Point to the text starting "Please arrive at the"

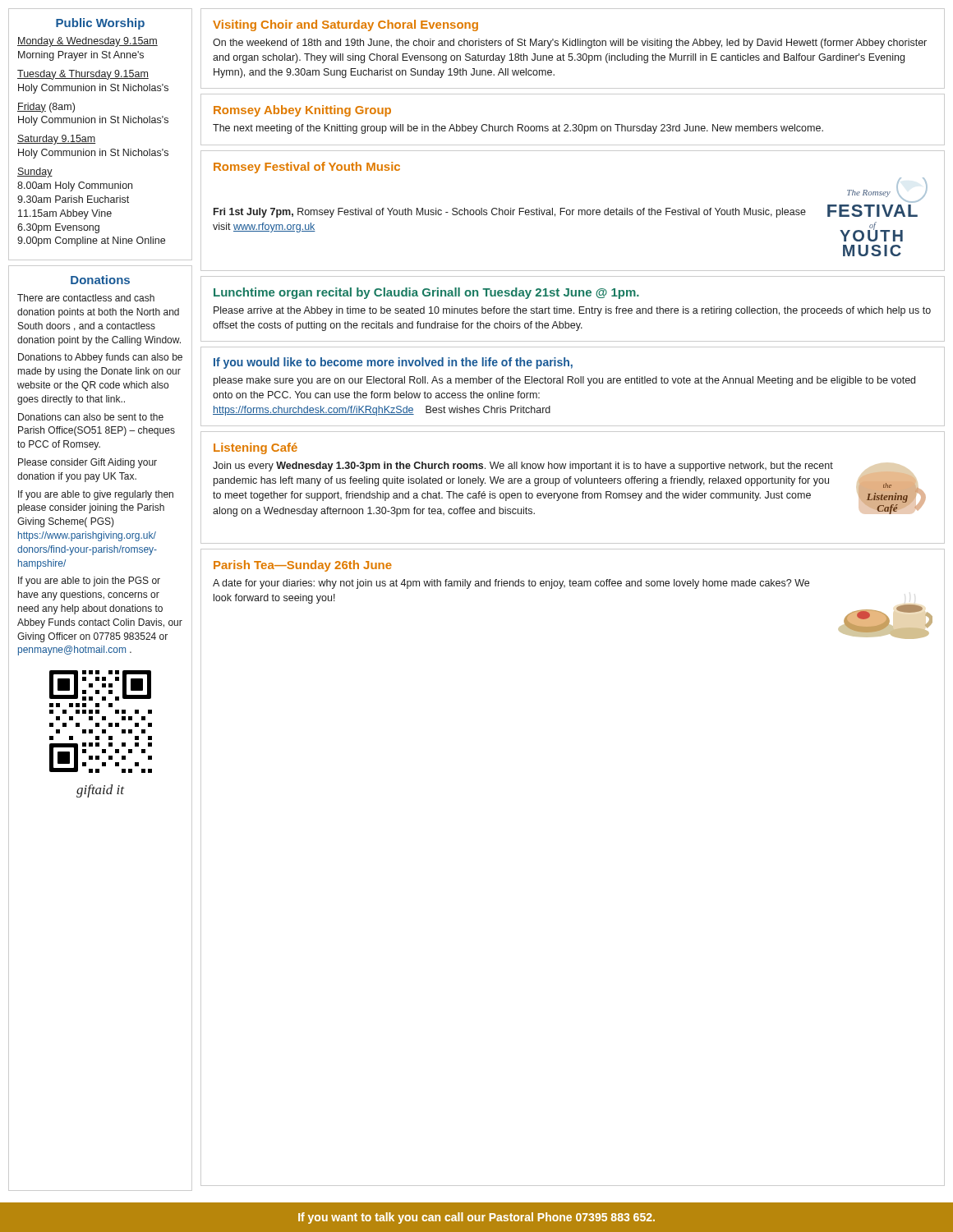pos(572,317)
